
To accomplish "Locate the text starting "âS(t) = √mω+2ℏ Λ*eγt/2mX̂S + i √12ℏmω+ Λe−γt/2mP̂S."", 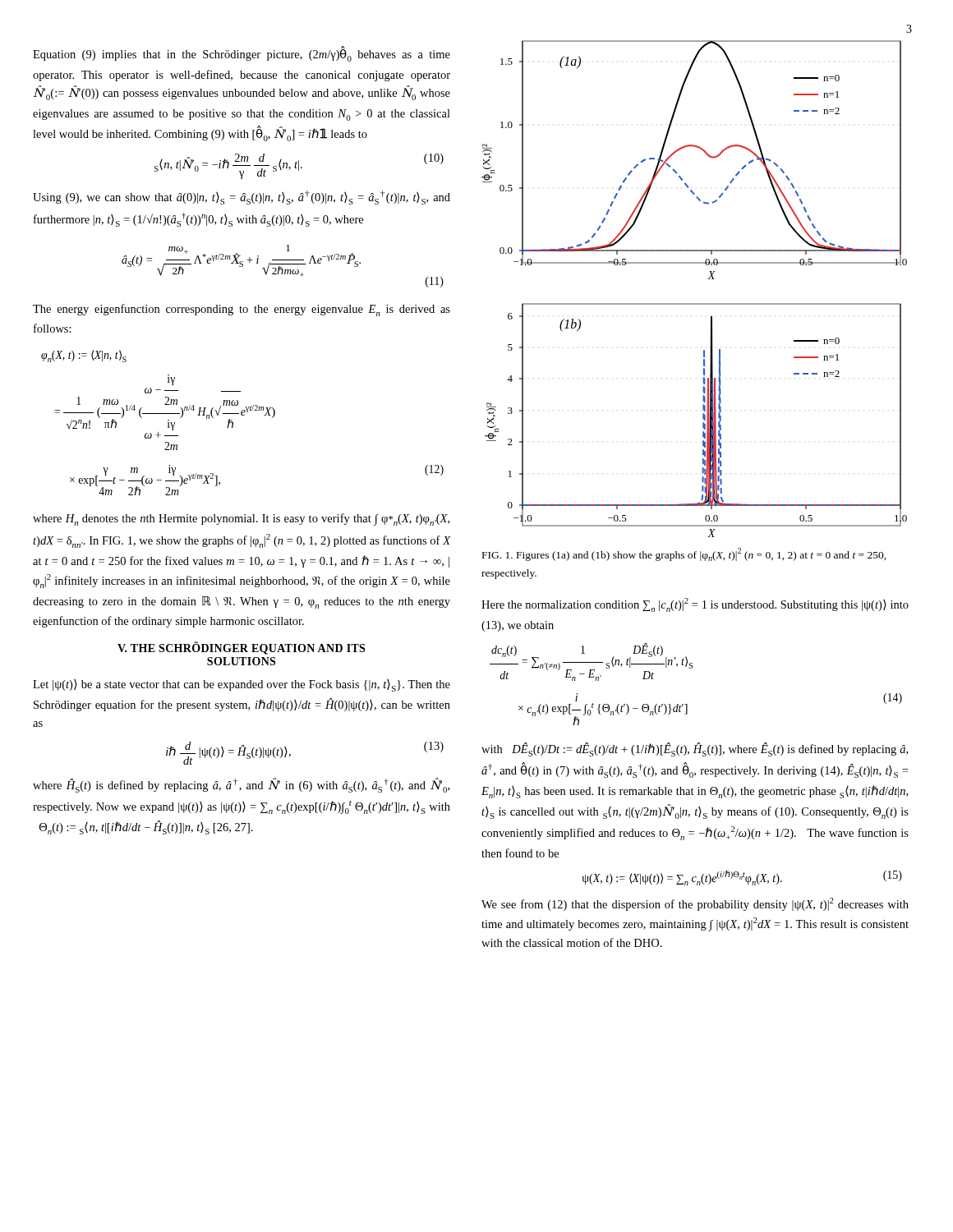I will 238,265.
